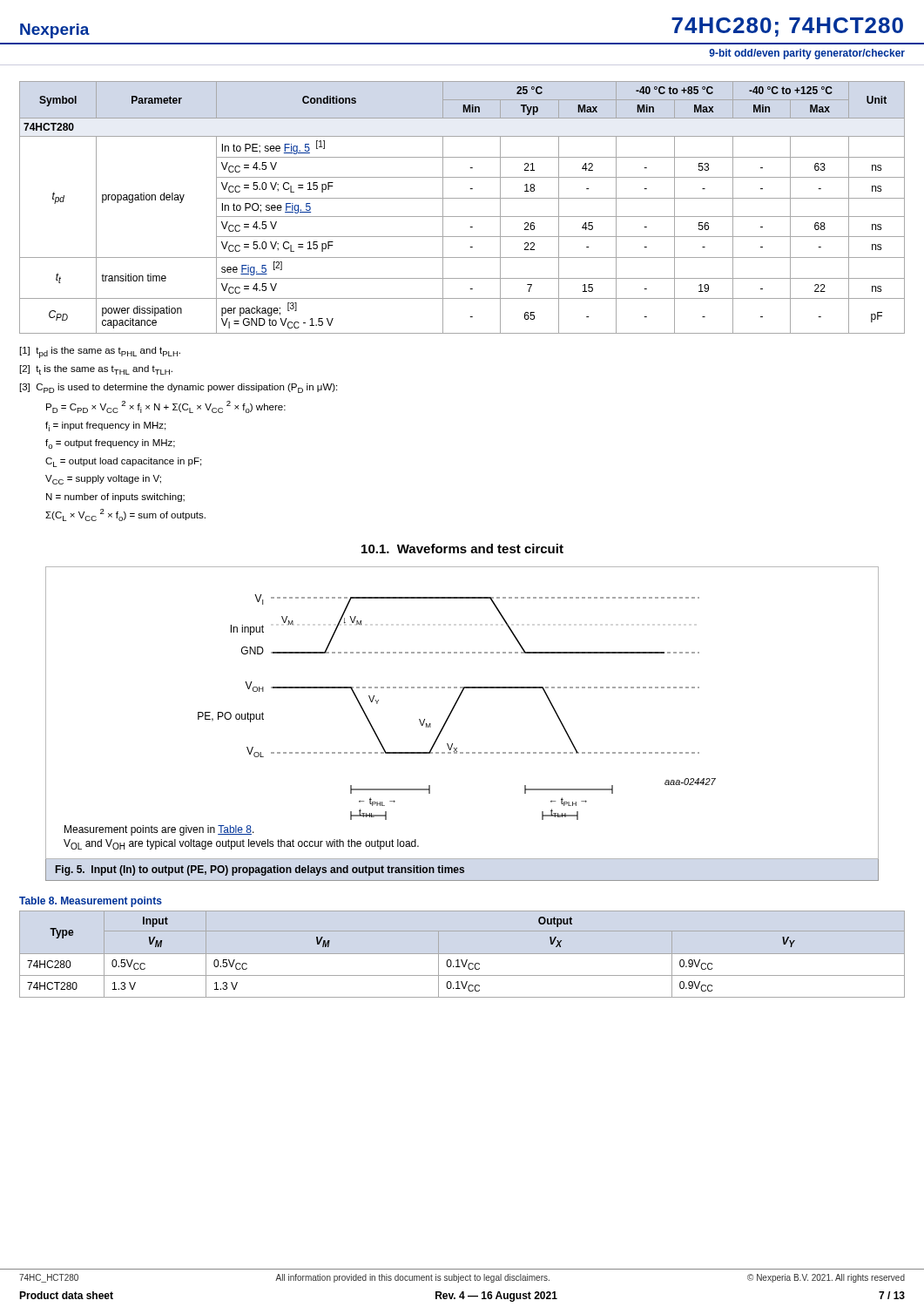Viewport: 924px width, 1307px height.
Task: Find the block starting "Table 8. Measurement points"
Action: coord(90,901)
